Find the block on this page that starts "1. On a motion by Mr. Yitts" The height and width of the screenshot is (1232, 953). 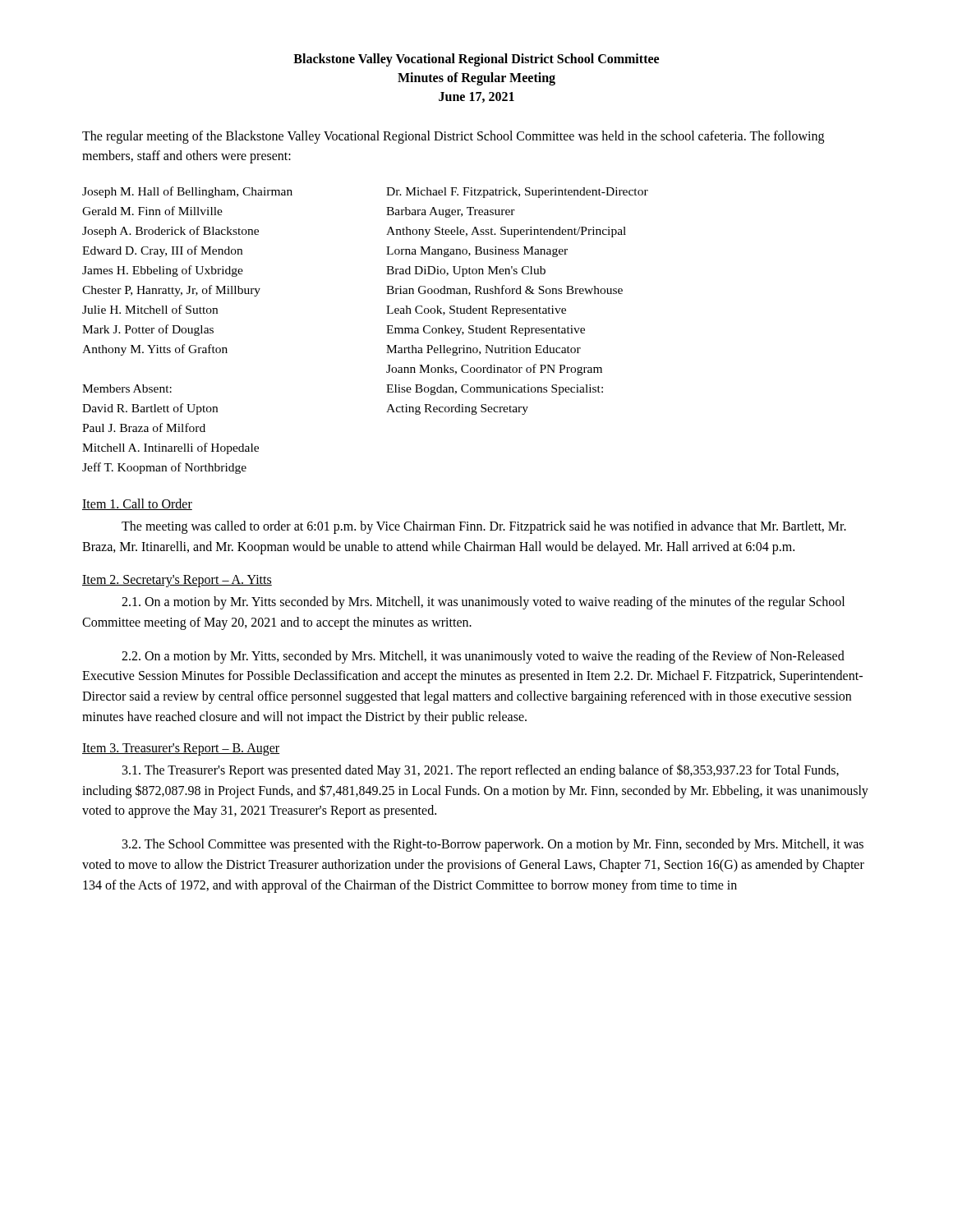tap(464, 612)
